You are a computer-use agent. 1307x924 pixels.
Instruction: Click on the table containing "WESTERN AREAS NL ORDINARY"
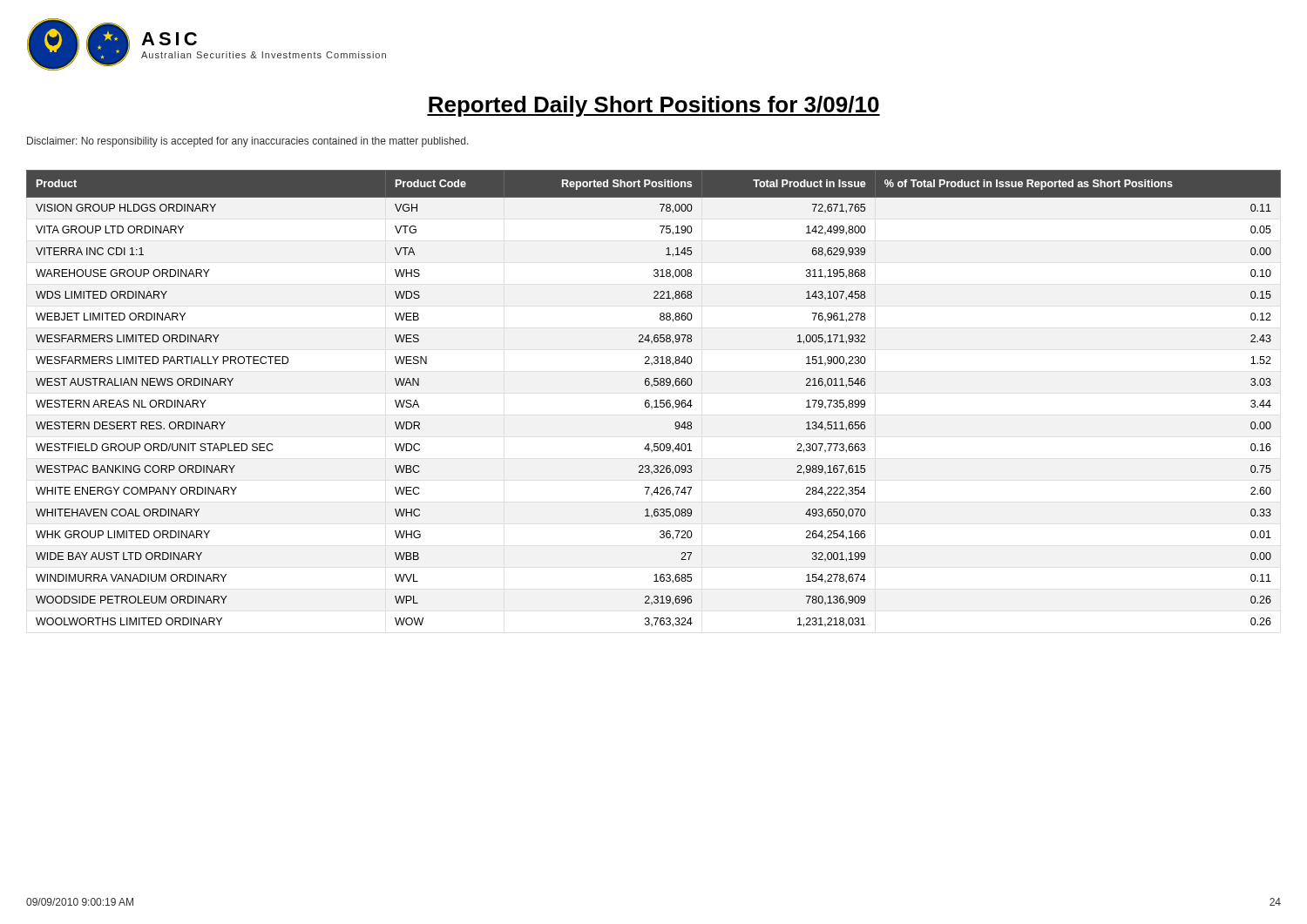pyautogui.click(x=654, y=401)
